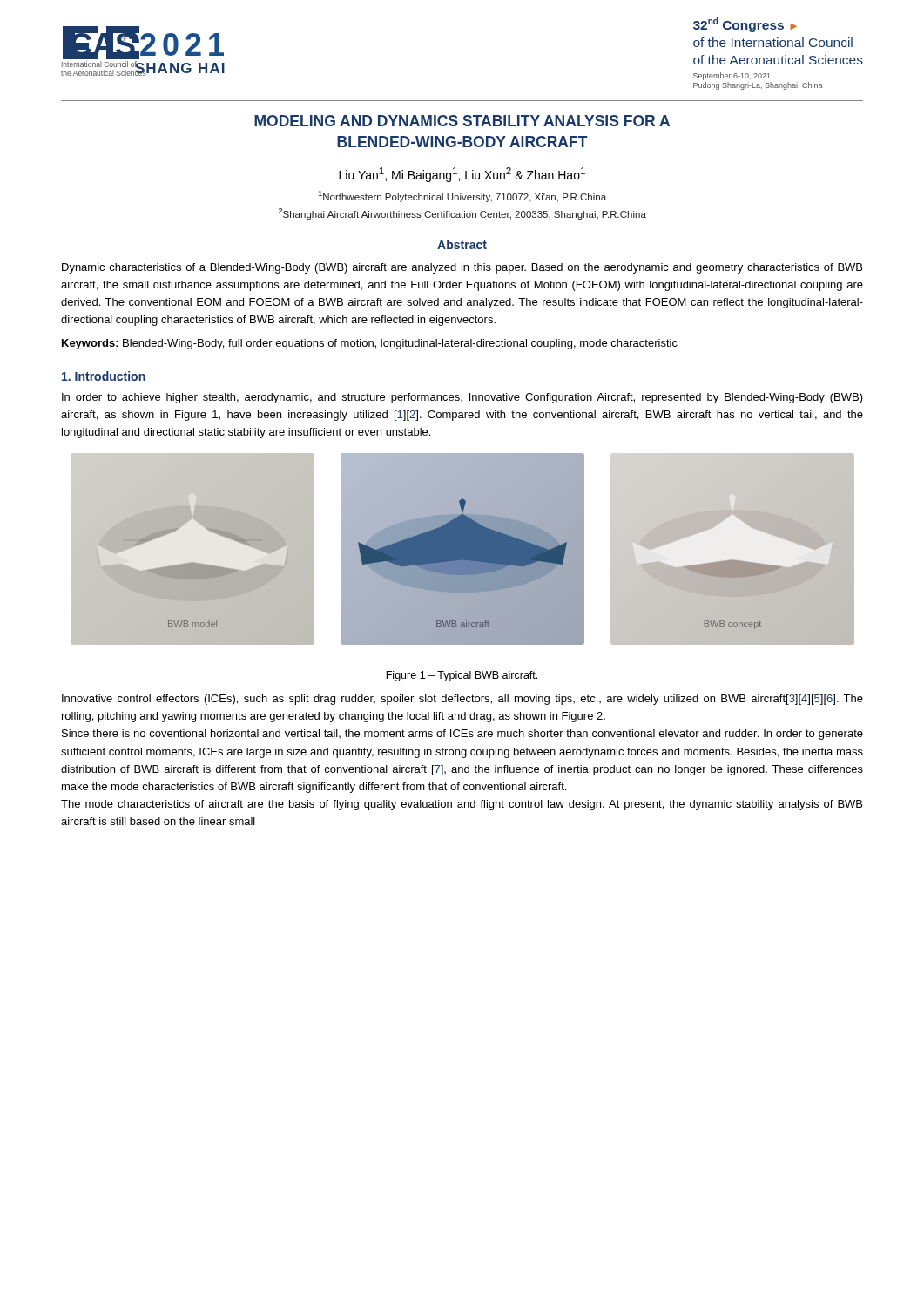Find the passage starting "Keywords: Blended-Wing-Body, full order equations of motion, longitudinal-lateral-directional"
924x1307 pixels.
369,343
